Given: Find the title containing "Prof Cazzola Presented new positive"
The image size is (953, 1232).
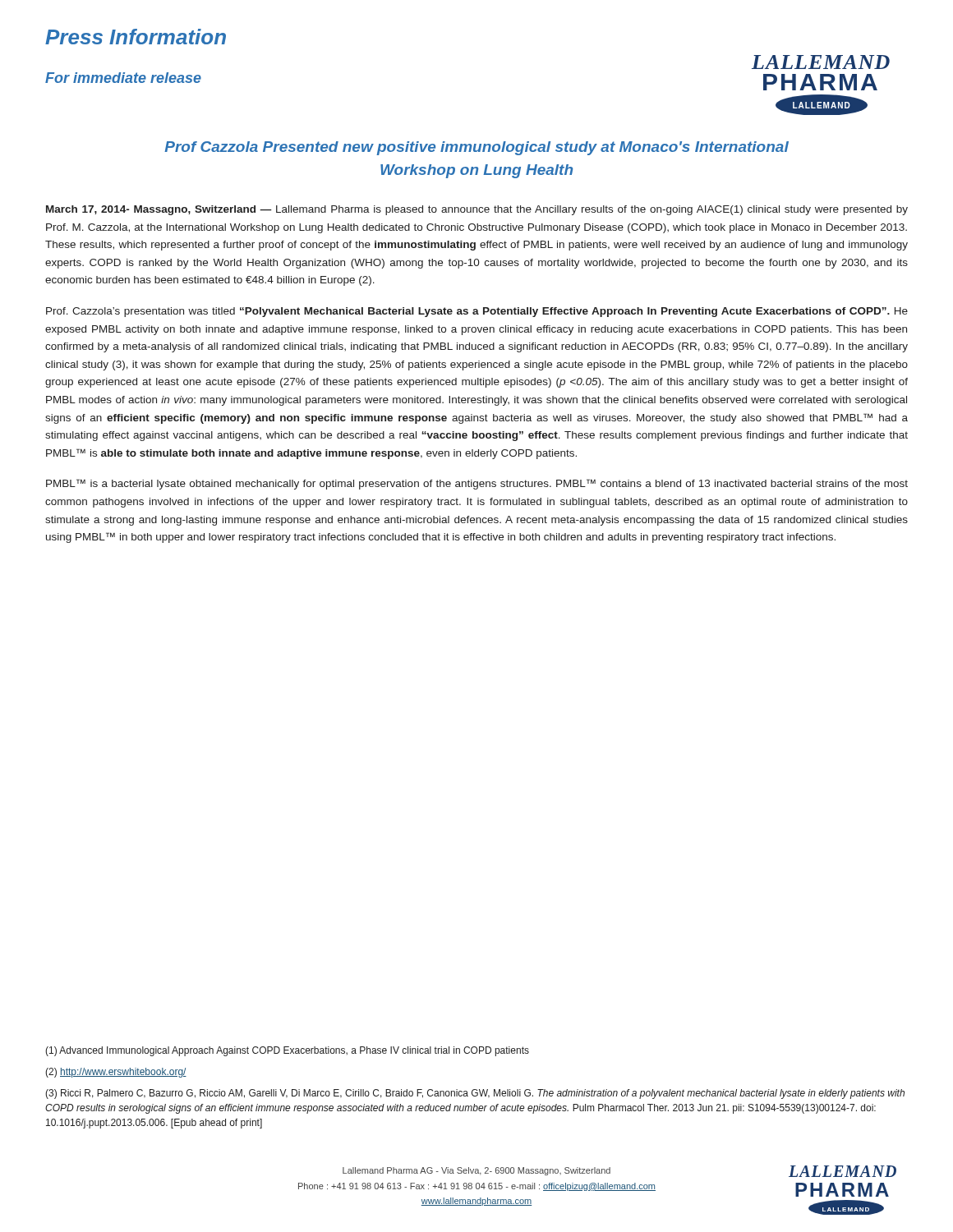Looking at the screenshot, I should (476, 158).
